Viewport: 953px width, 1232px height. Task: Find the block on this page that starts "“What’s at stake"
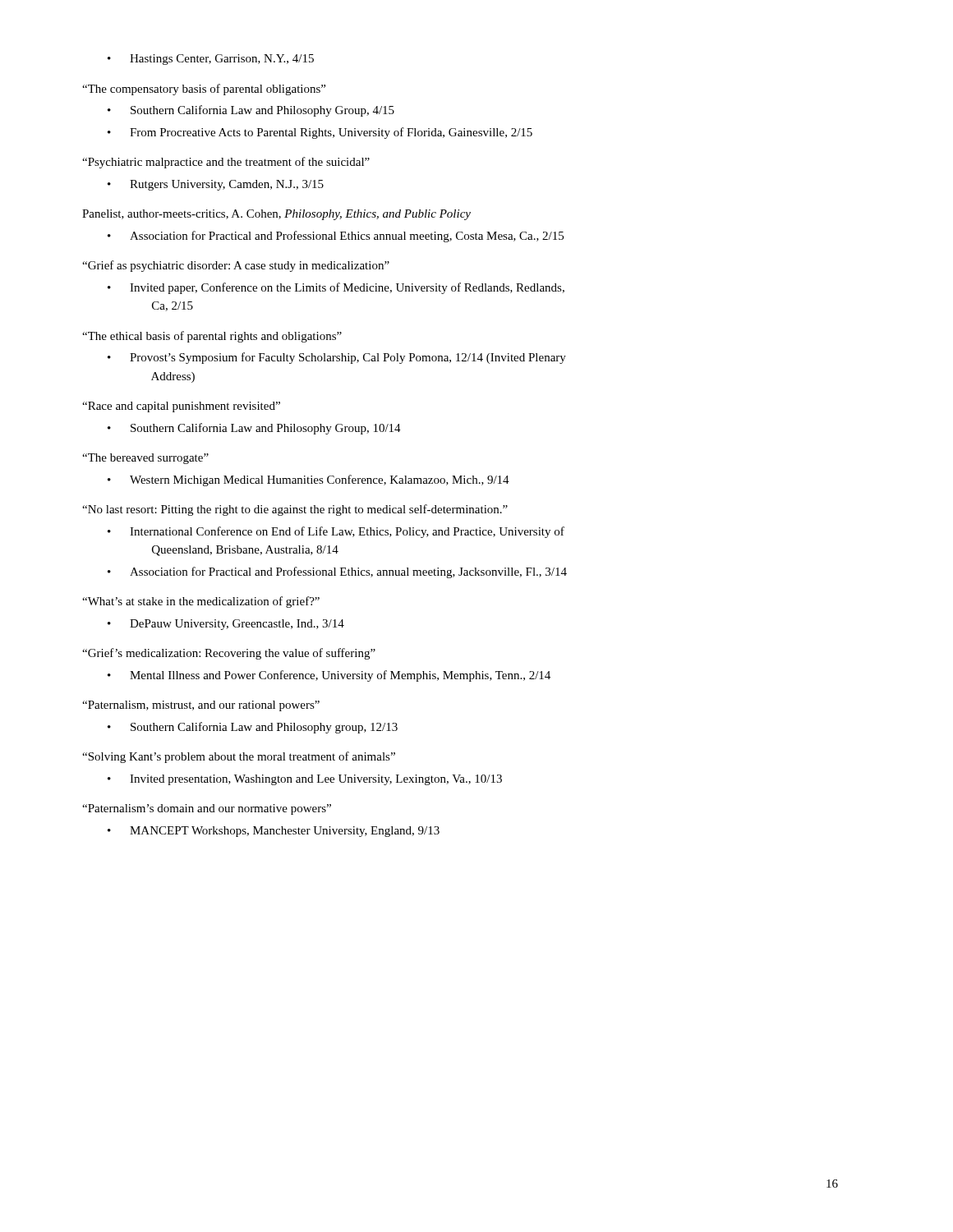pos(201,601)
